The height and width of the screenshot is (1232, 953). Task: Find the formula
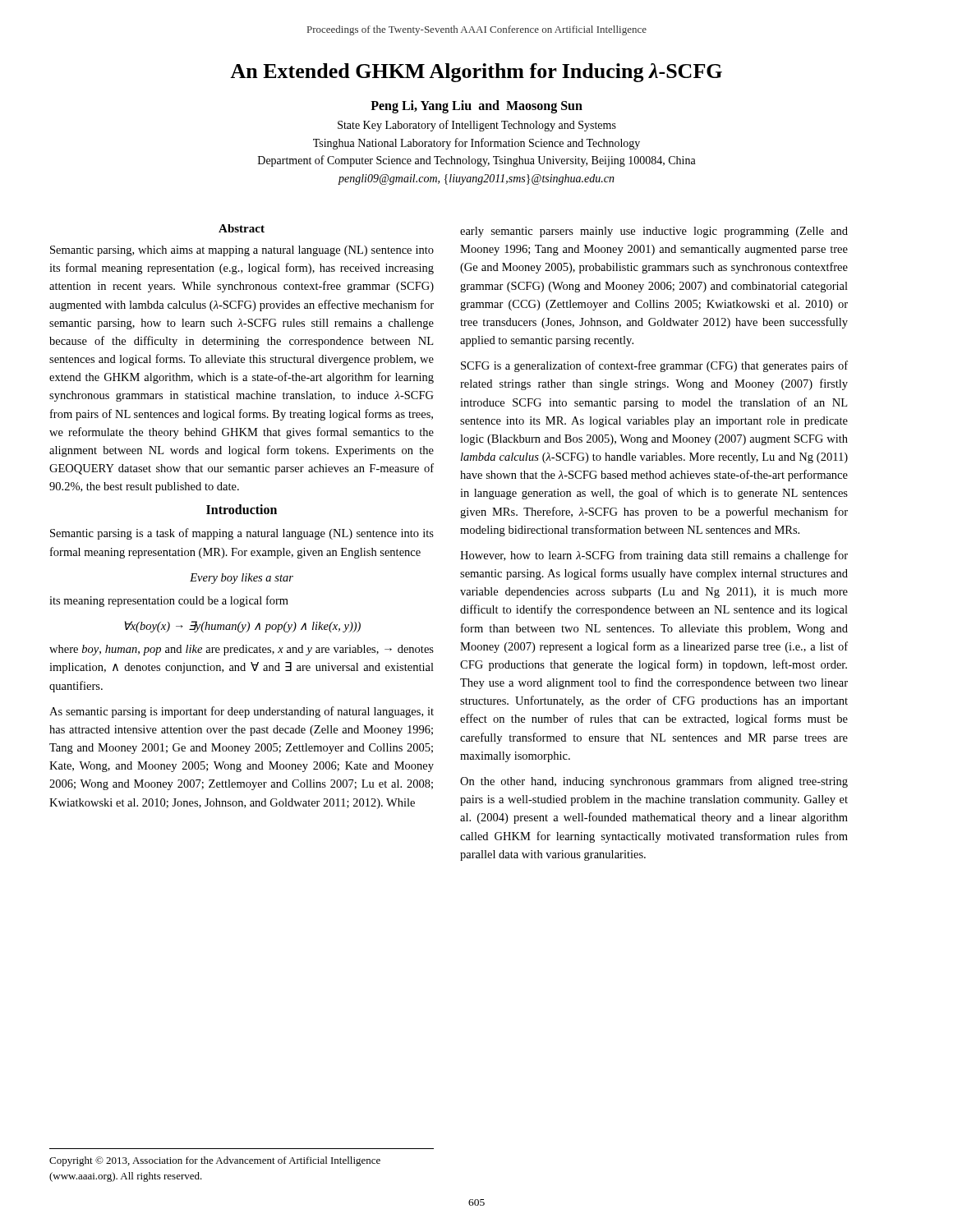[x=242, y=626]
